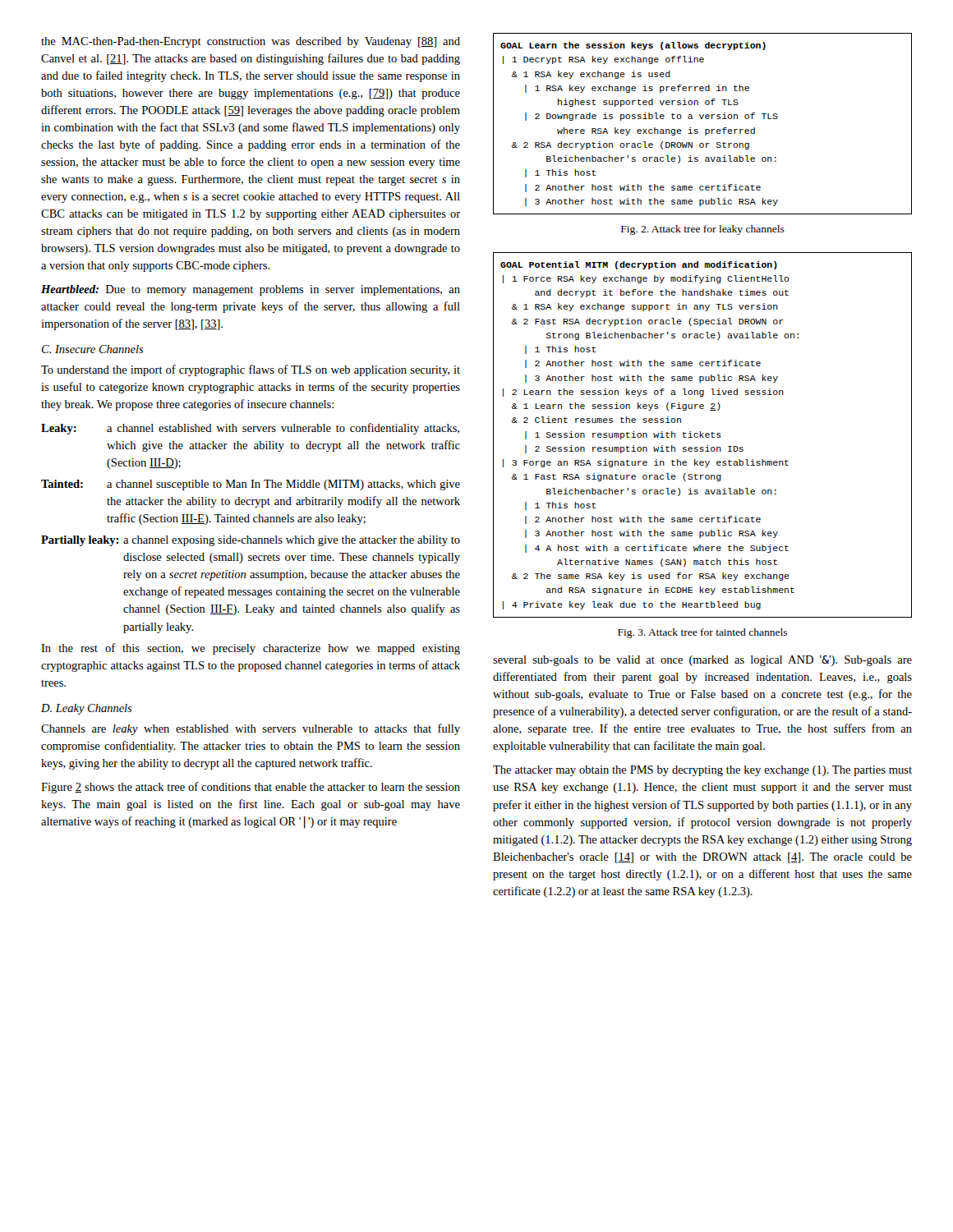This screenshot has height=1232, width=953.
Task: Select the block starting "C. Insecure Channels"
Action: (93, 349)
